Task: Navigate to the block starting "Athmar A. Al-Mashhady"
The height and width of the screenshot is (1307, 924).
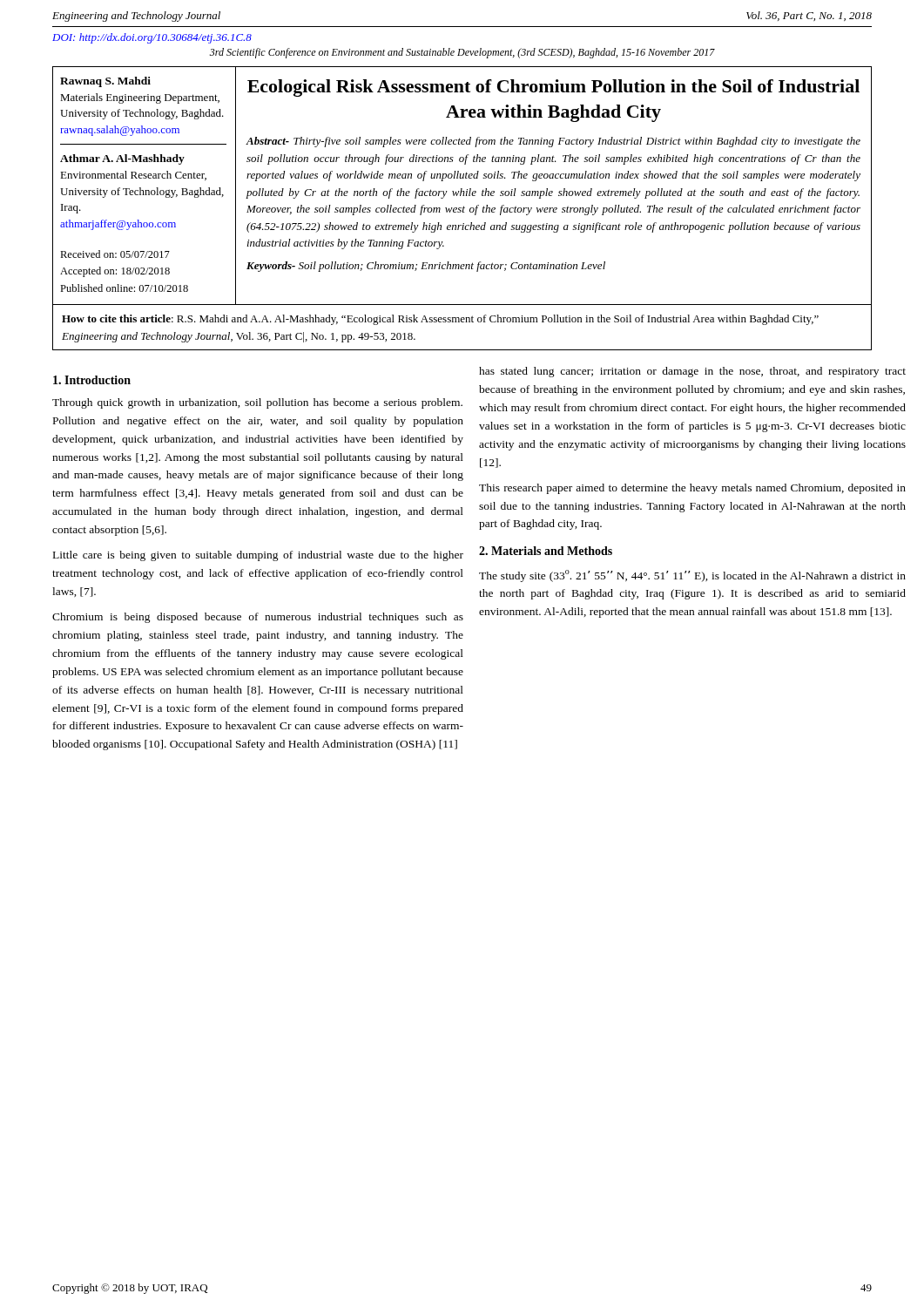Action: tap(143, 191)
